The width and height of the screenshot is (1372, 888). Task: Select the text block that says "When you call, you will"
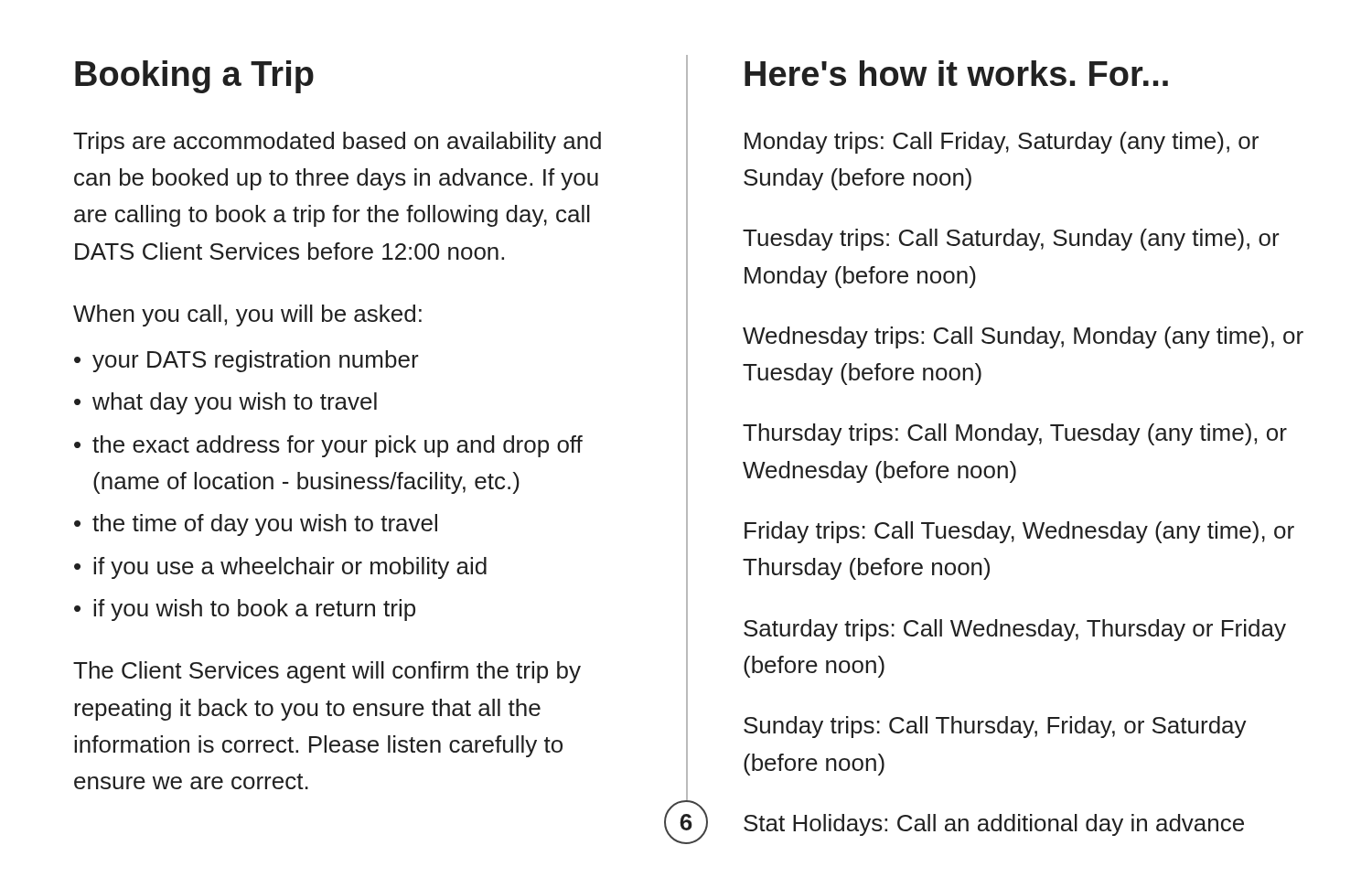[x=248, y=314]
